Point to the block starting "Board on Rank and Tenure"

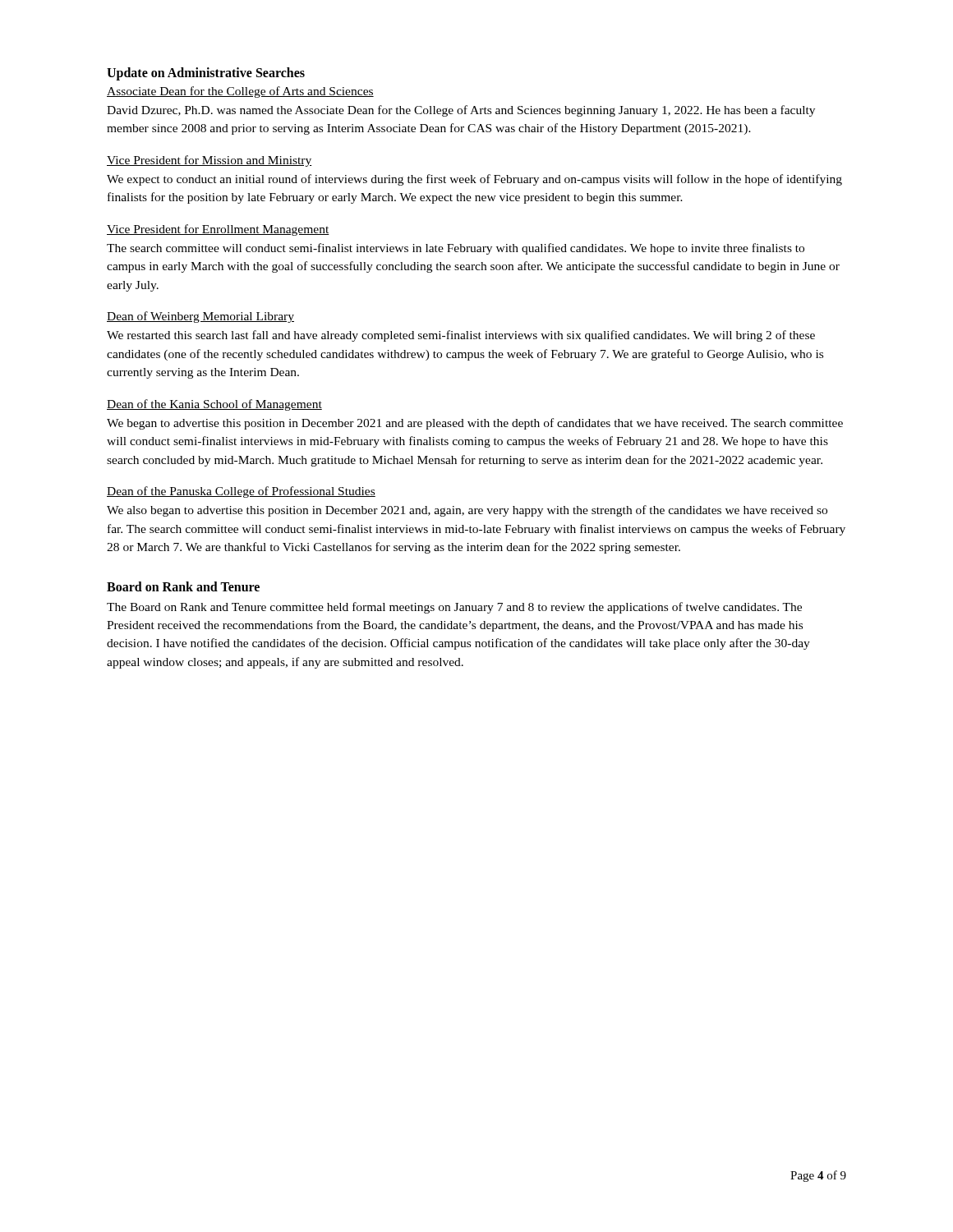pos(183,586)
